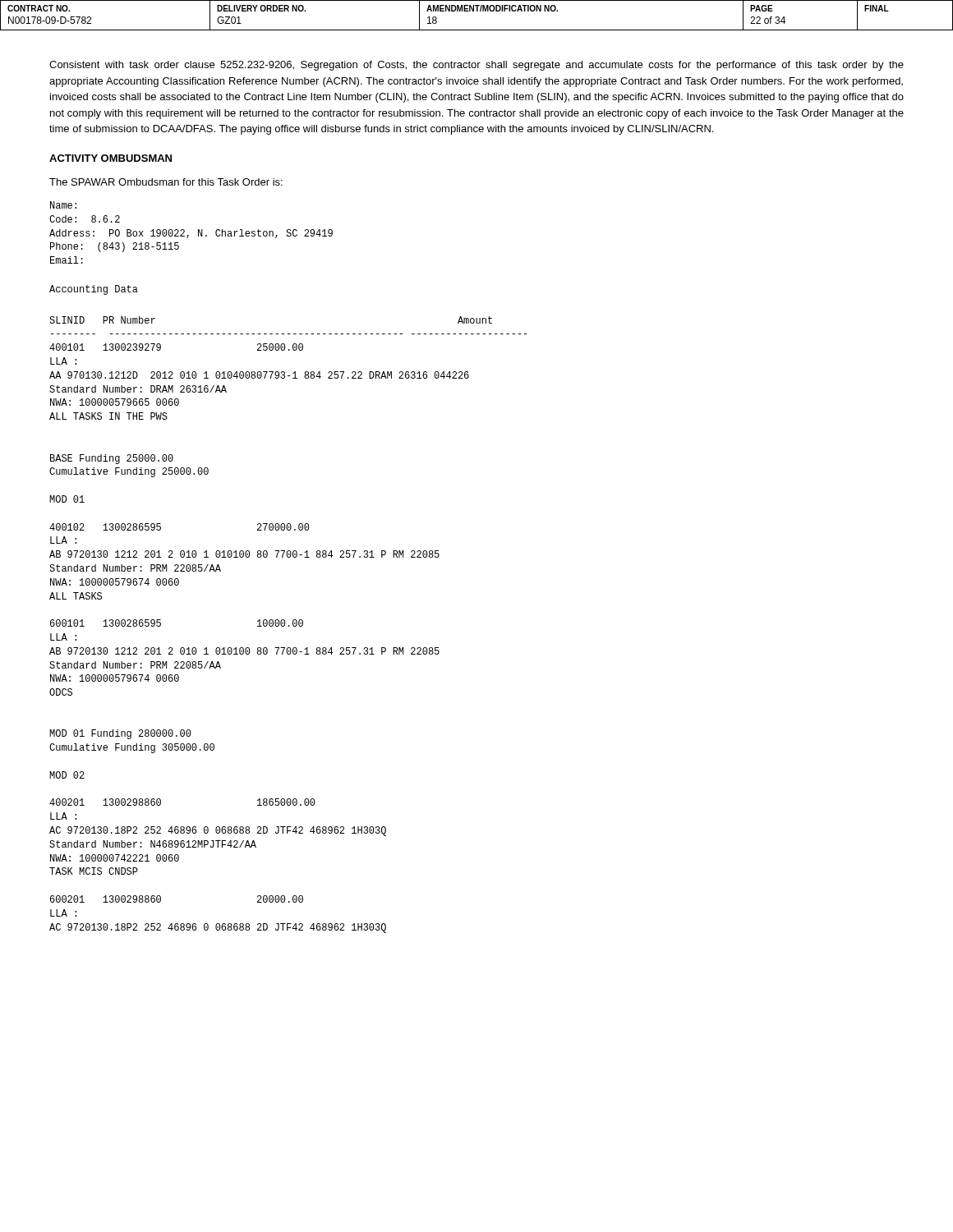
Task: Point to the text block starting "Accounting Data"
Action: [x=94, y=290]
